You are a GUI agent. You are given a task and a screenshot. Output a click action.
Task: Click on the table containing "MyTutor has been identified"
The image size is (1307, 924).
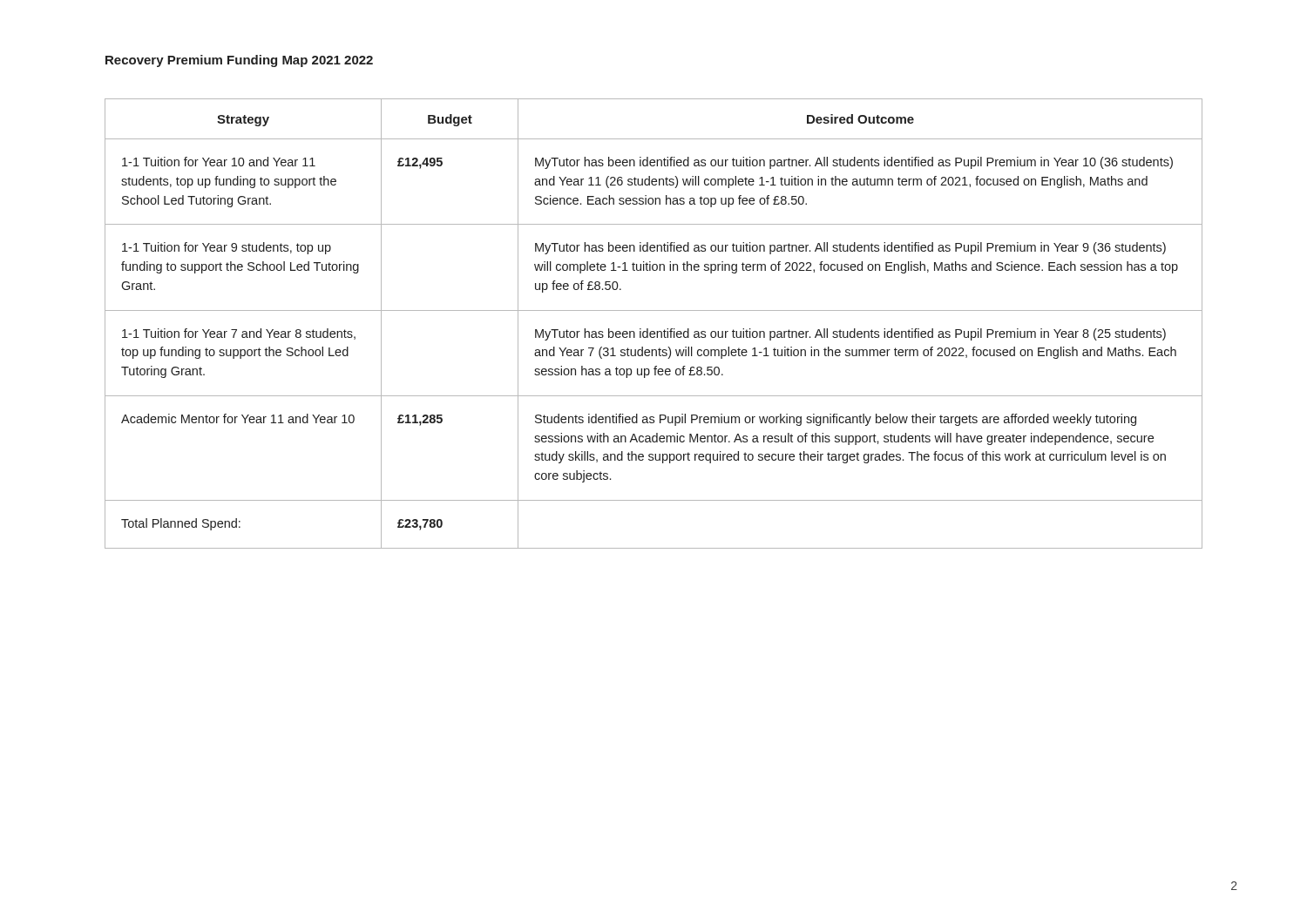(654, 323)
